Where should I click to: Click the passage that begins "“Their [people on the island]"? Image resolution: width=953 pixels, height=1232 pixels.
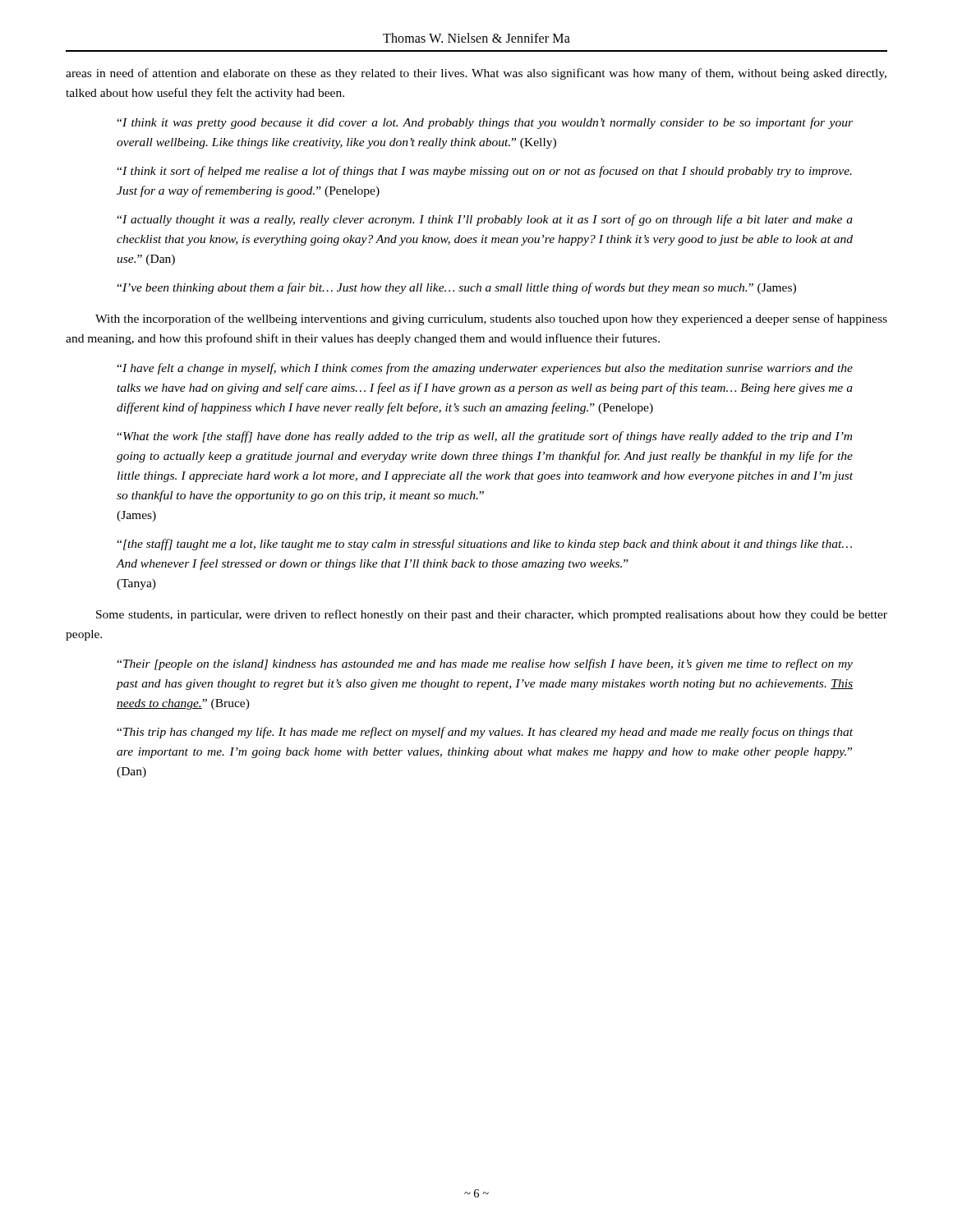[x=485, y=683]
